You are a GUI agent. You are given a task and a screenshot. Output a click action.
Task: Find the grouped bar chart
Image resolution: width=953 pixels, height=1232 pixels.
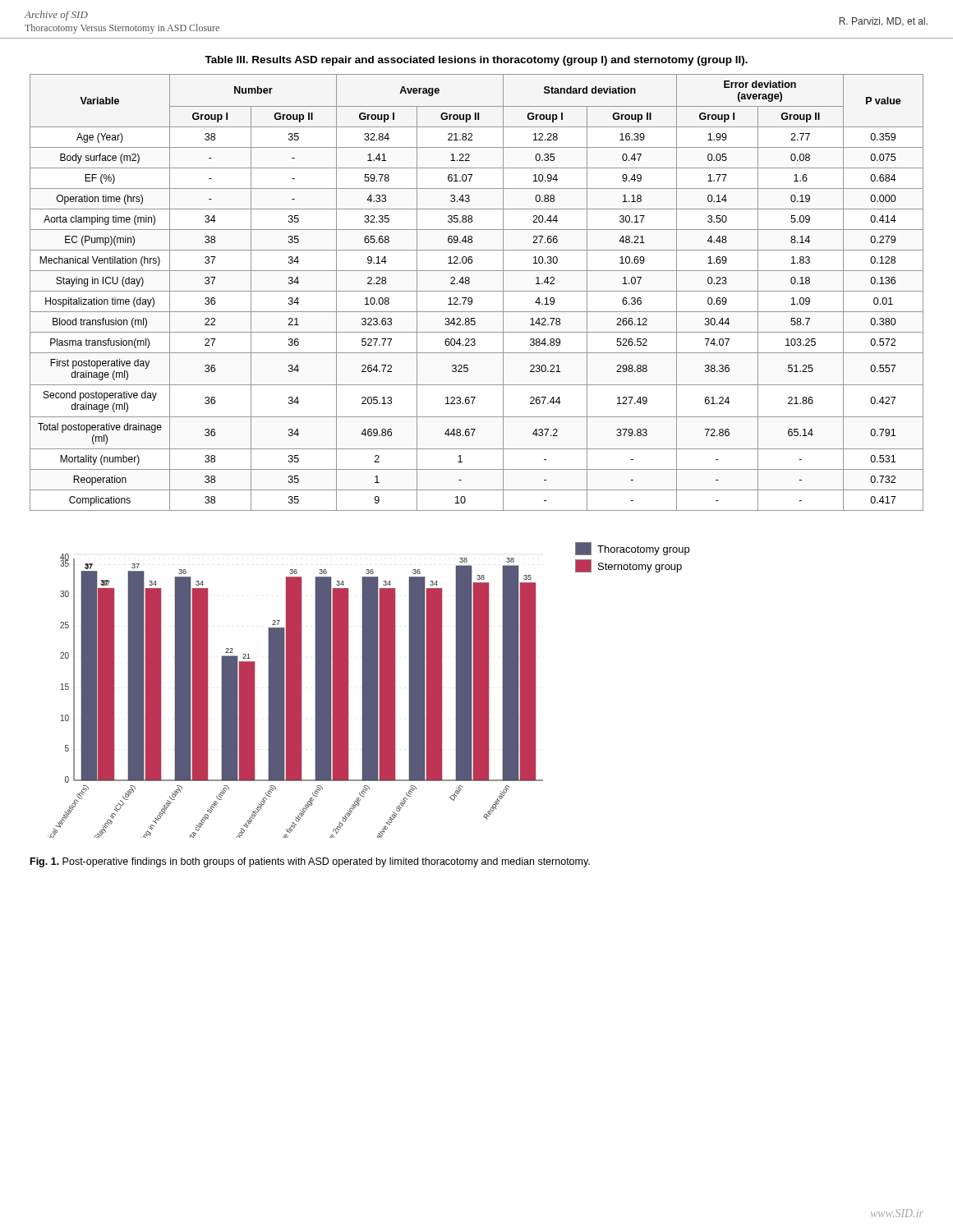coord(292,686)
